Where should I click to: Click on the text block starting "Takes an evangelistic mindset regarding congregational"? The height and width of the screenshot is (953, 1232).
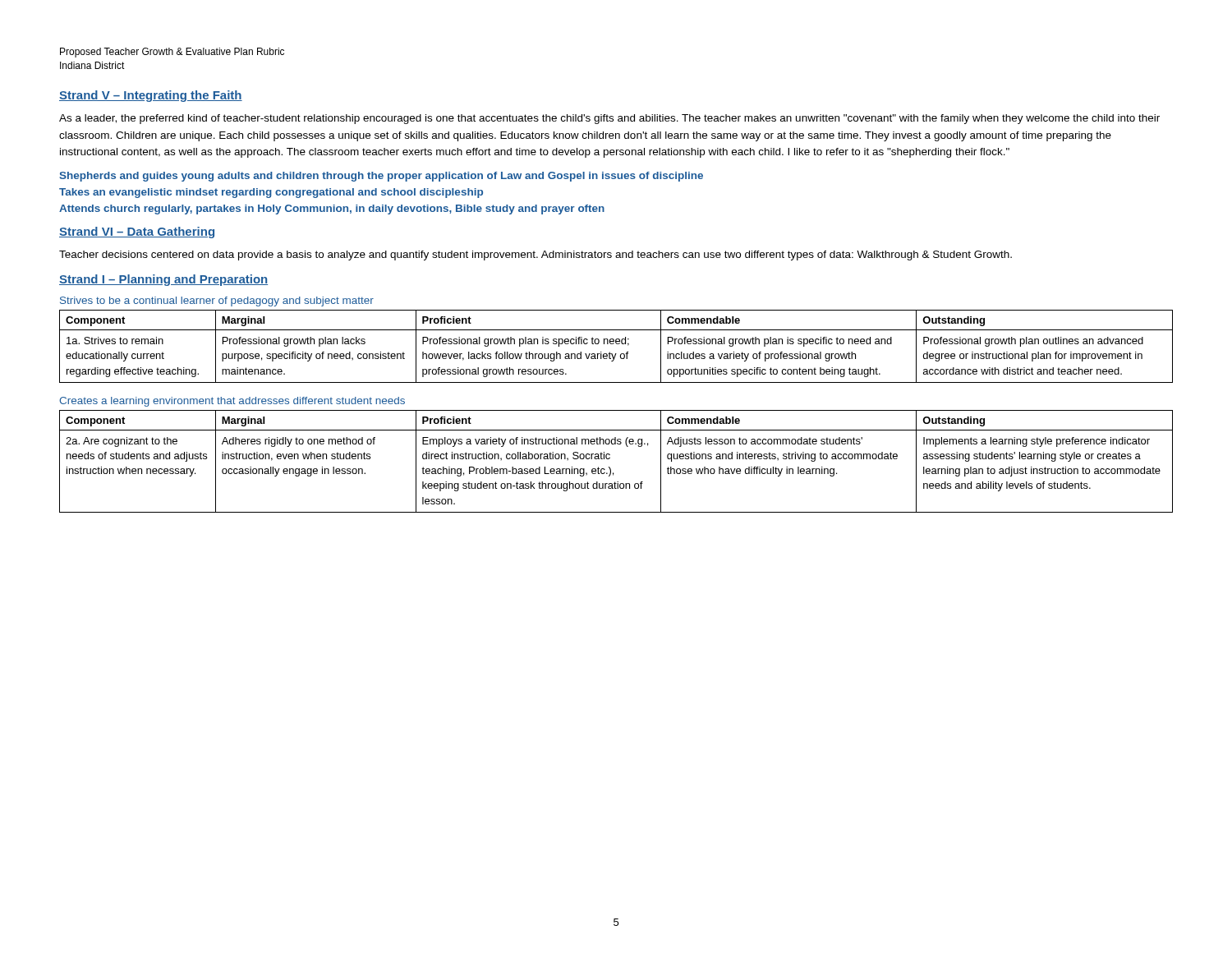point(271,192)
